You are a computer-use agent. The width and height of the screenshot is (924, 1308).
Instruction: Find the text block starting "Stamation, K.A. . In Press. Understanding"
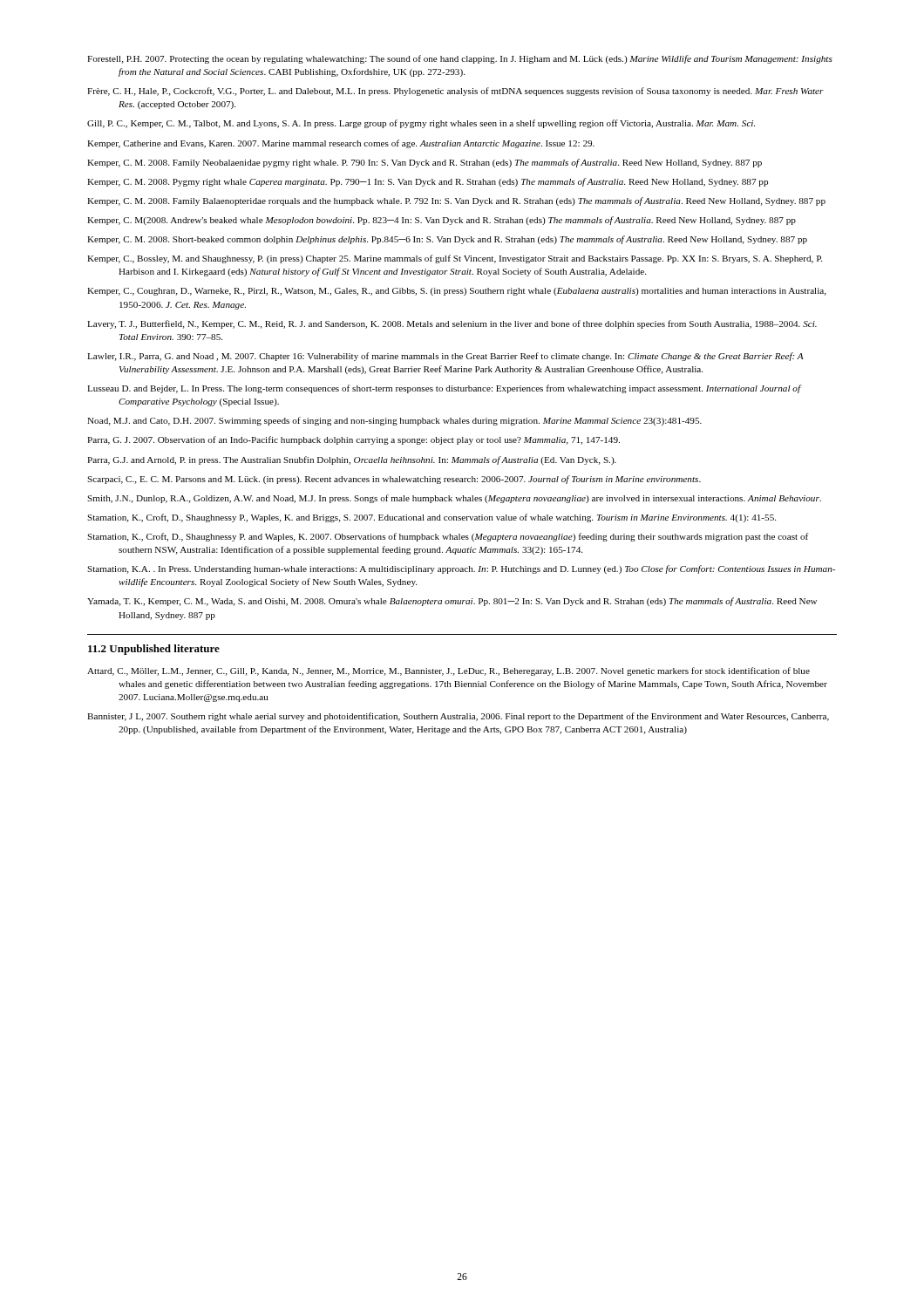(461, 575)
